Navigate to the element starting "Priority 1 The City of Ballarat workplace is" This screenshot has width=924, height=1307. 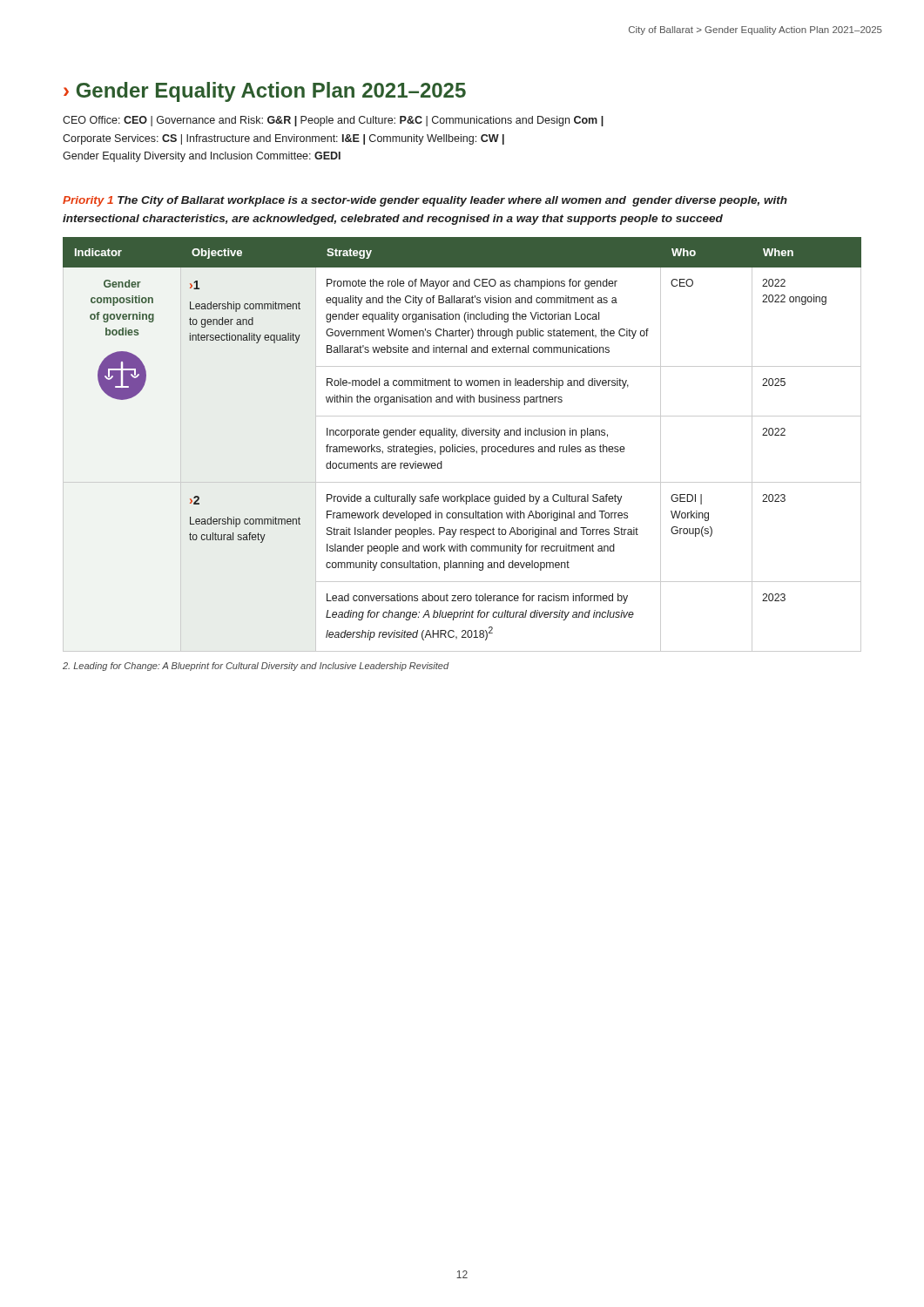[425, 209]
